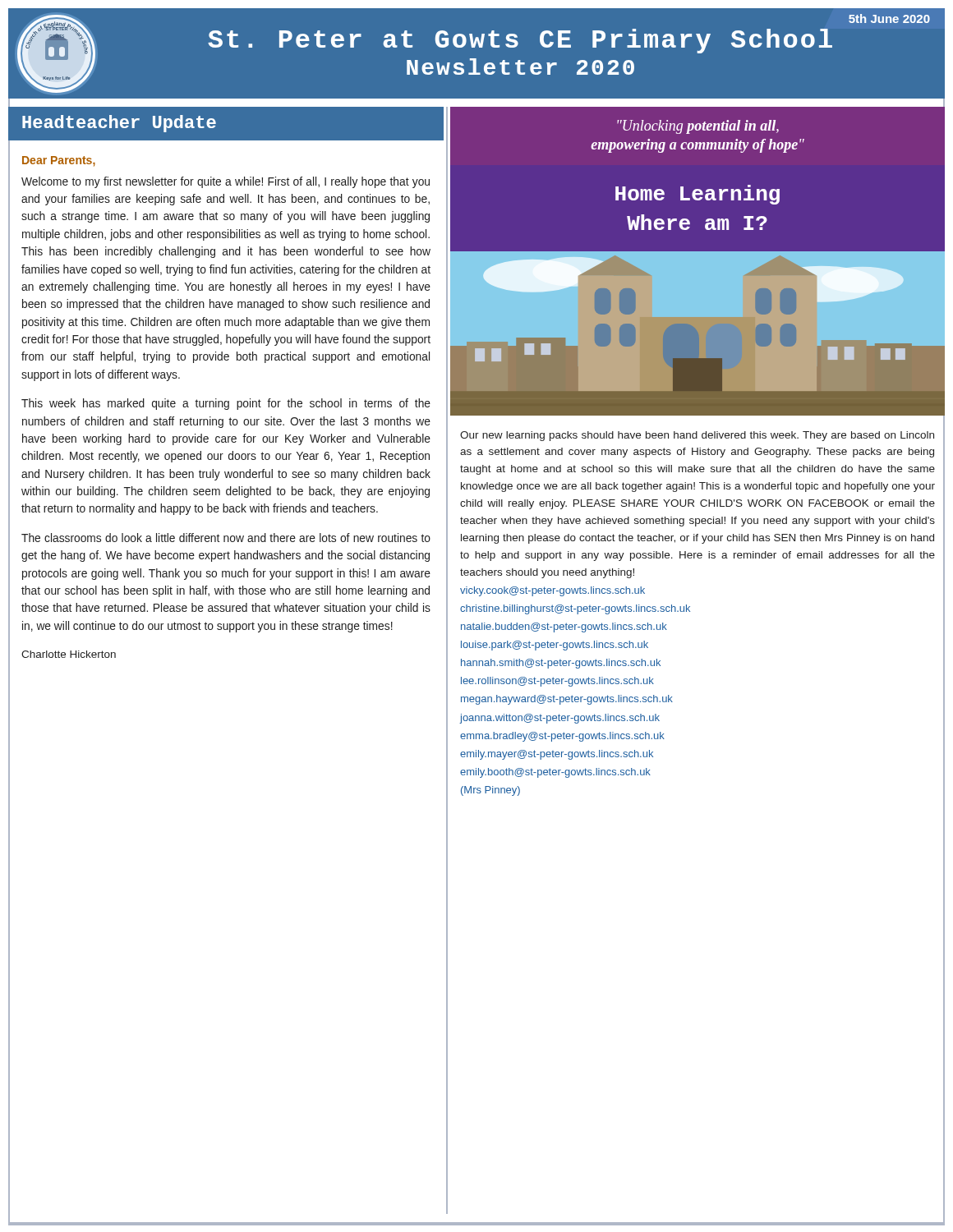Point to the block beginning "The classrooms do look a little different now"

tap(226, 582)
